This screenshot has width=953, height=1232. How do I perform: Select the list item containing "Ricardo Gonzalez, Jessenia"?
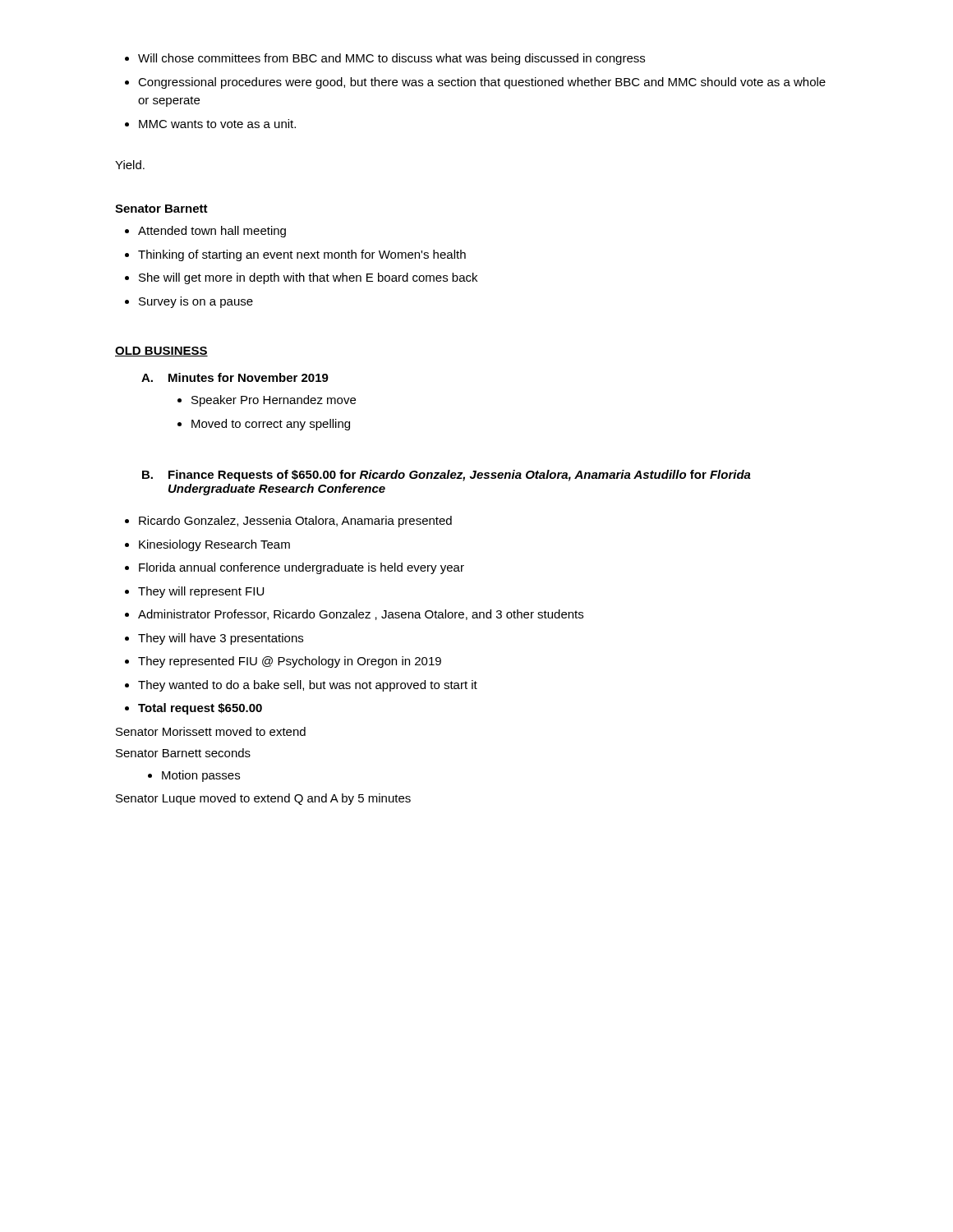[476, 615]
